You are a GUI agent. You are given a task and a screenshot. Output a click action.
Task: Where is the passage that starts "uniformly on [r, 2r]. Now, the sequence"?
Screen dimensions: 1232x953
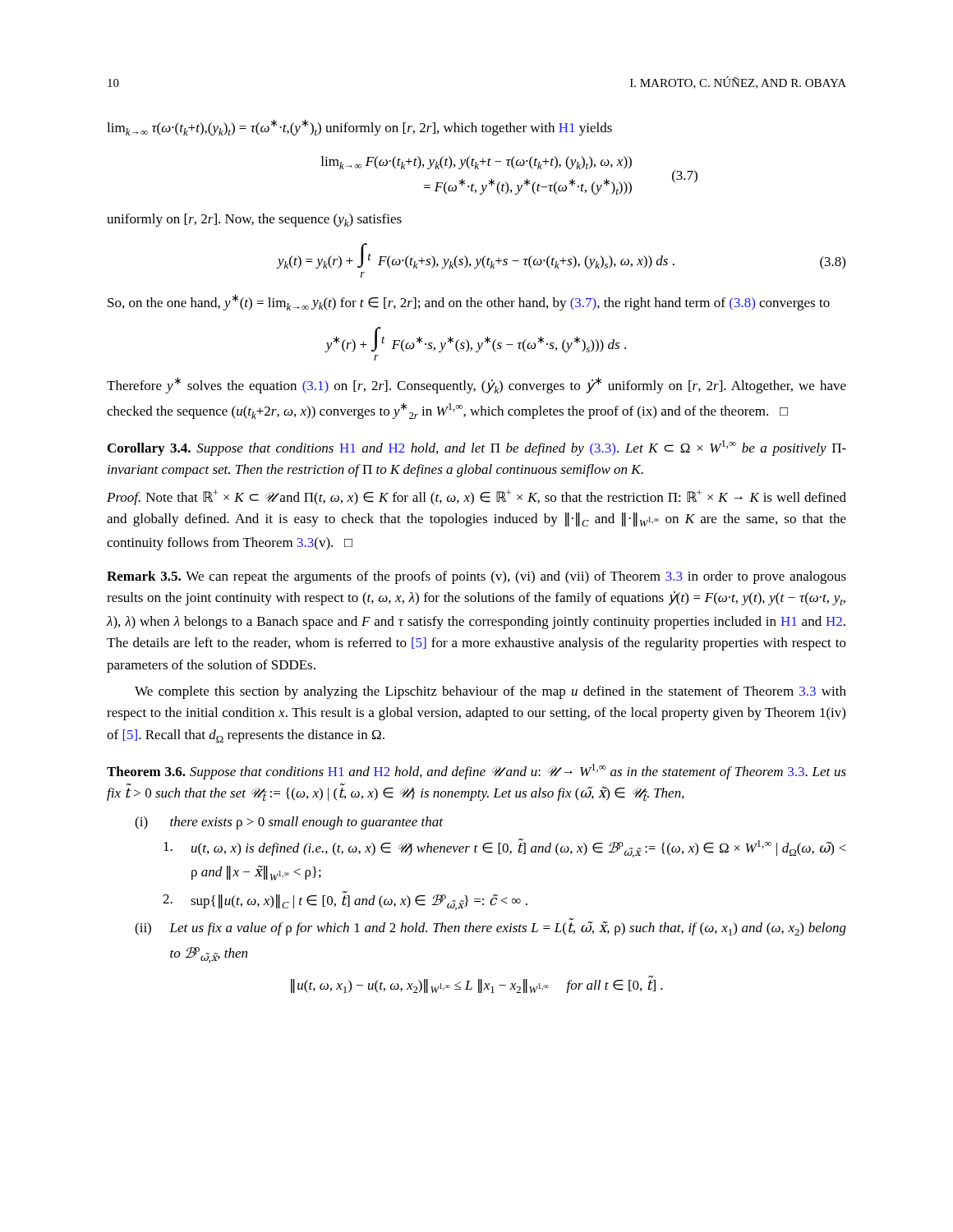[254, 220]
